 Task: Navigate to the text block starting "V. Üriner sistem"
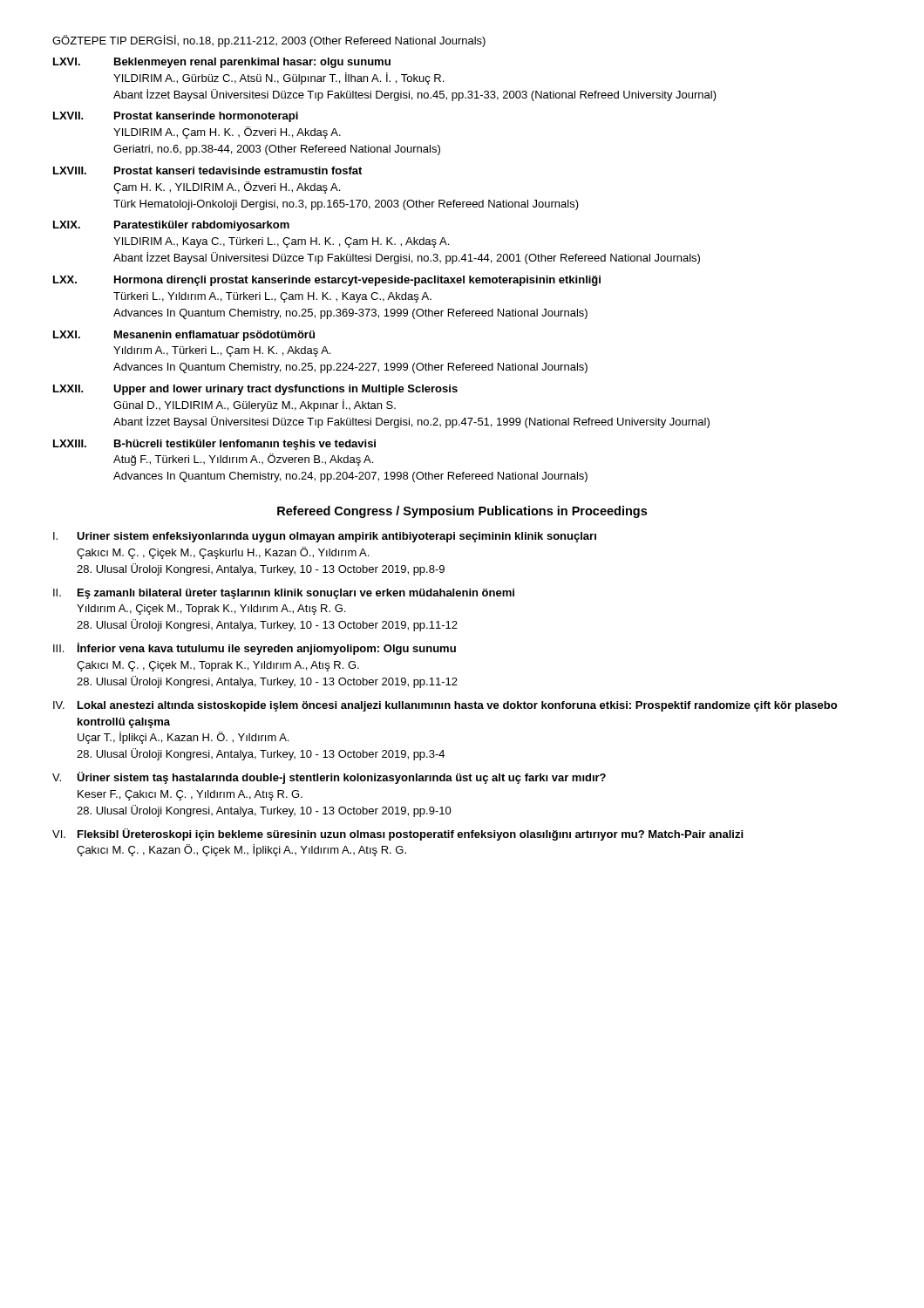point(329,778)
